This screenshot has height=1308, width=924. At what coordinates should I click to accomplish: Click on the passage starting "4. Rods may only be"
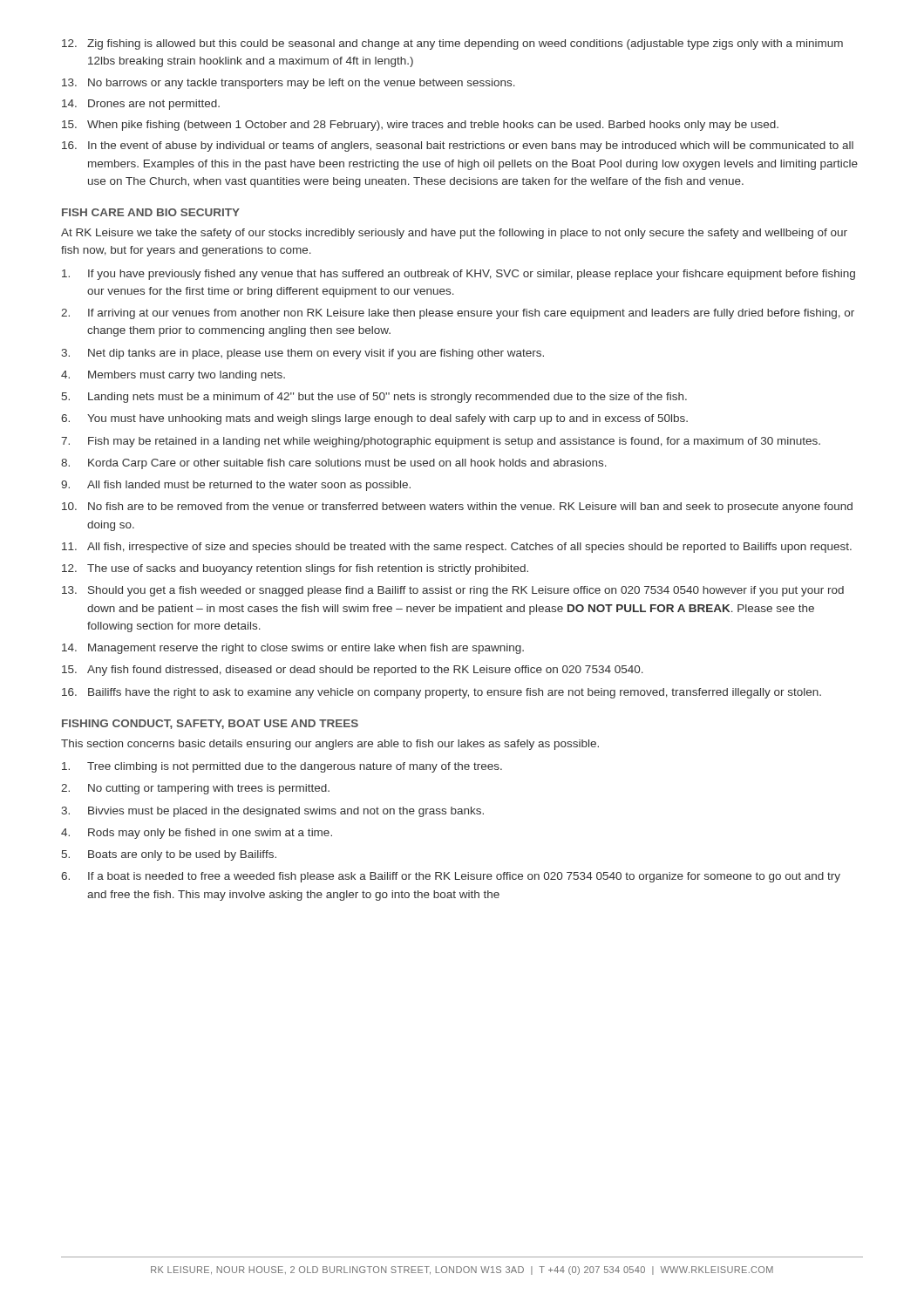[x=197, y=833]
